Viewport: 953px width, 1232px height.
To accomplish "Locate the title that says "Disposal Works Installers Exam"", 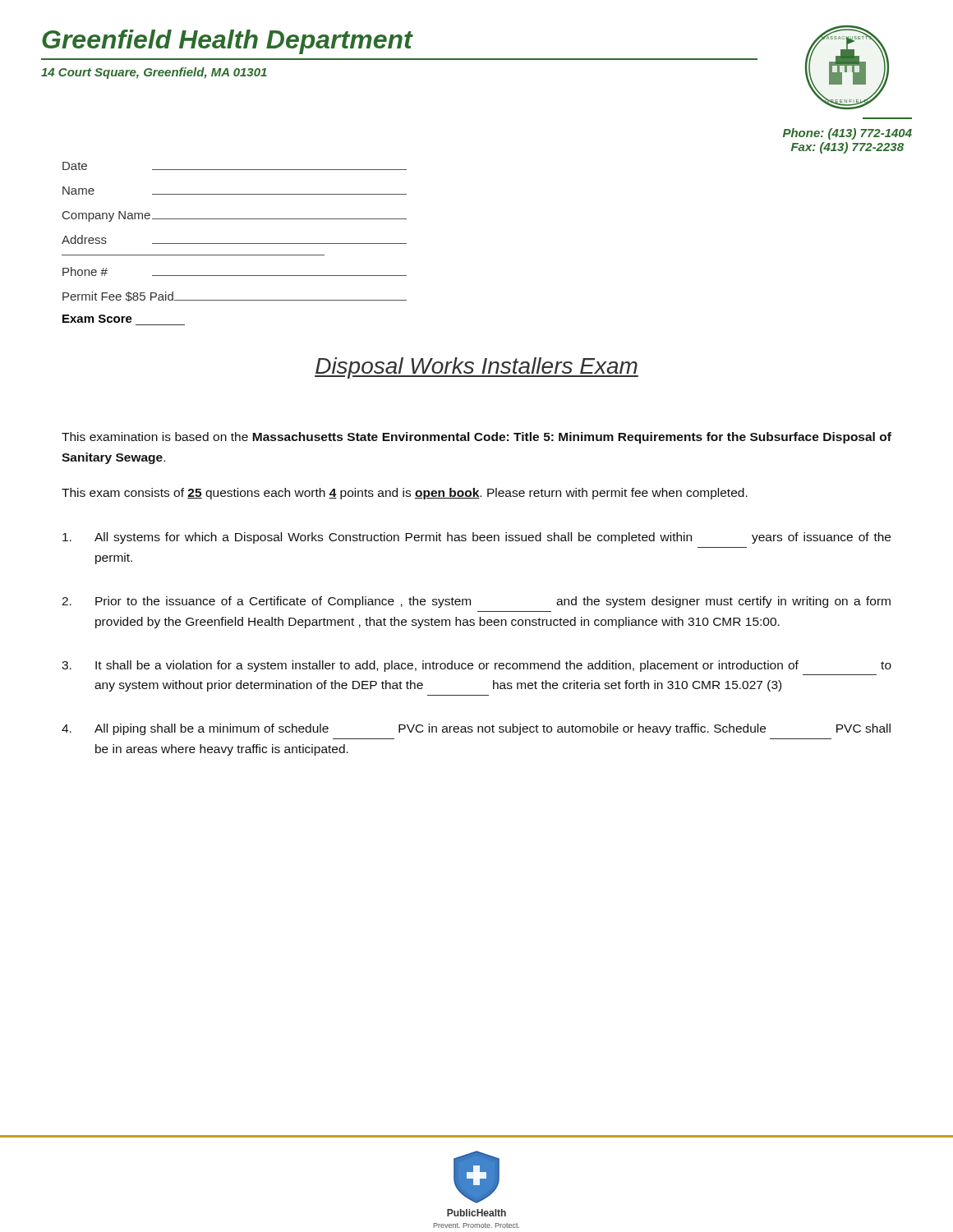I will coord(476,366).
